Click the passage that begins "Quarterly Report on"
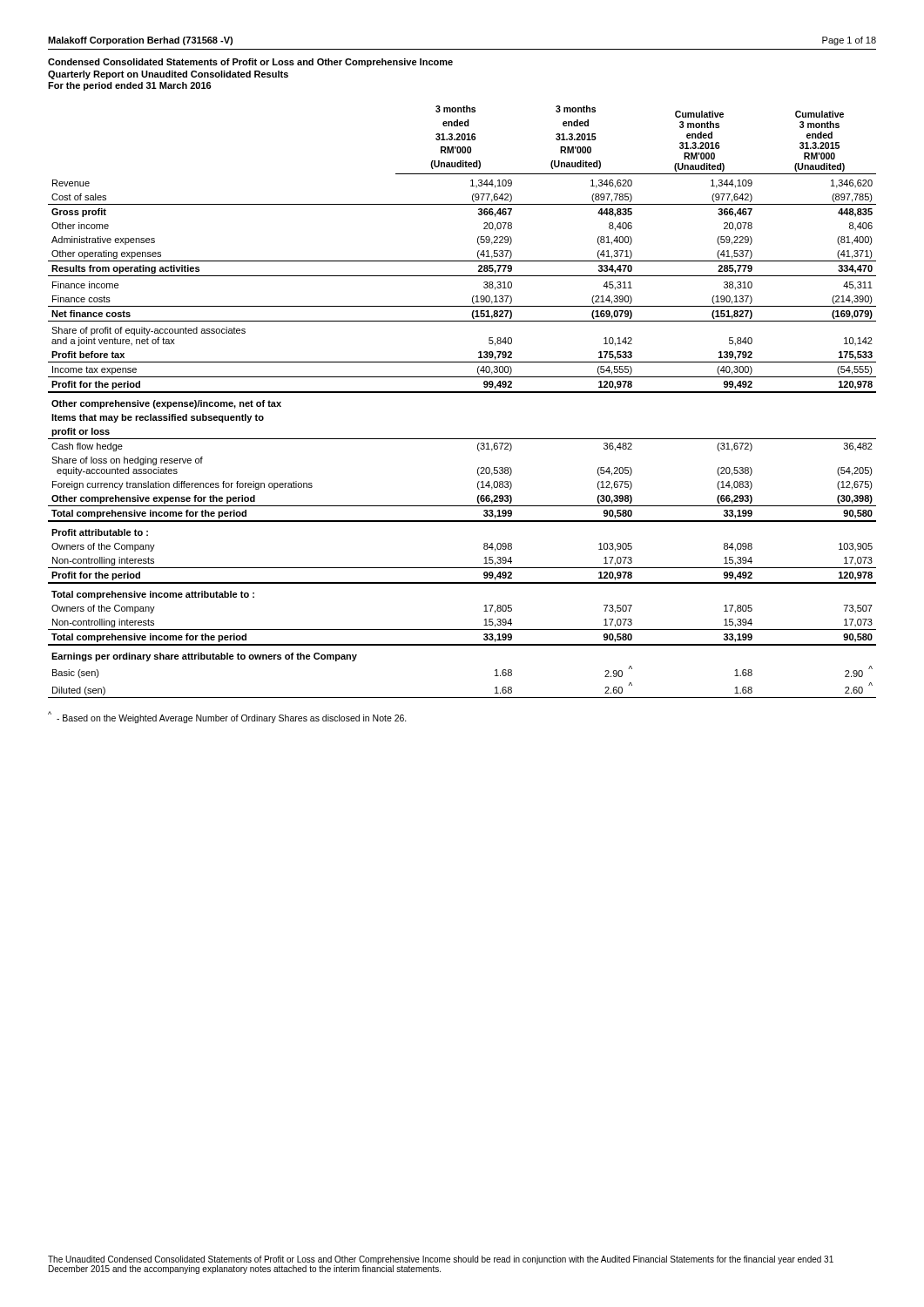 pos(168,74)
